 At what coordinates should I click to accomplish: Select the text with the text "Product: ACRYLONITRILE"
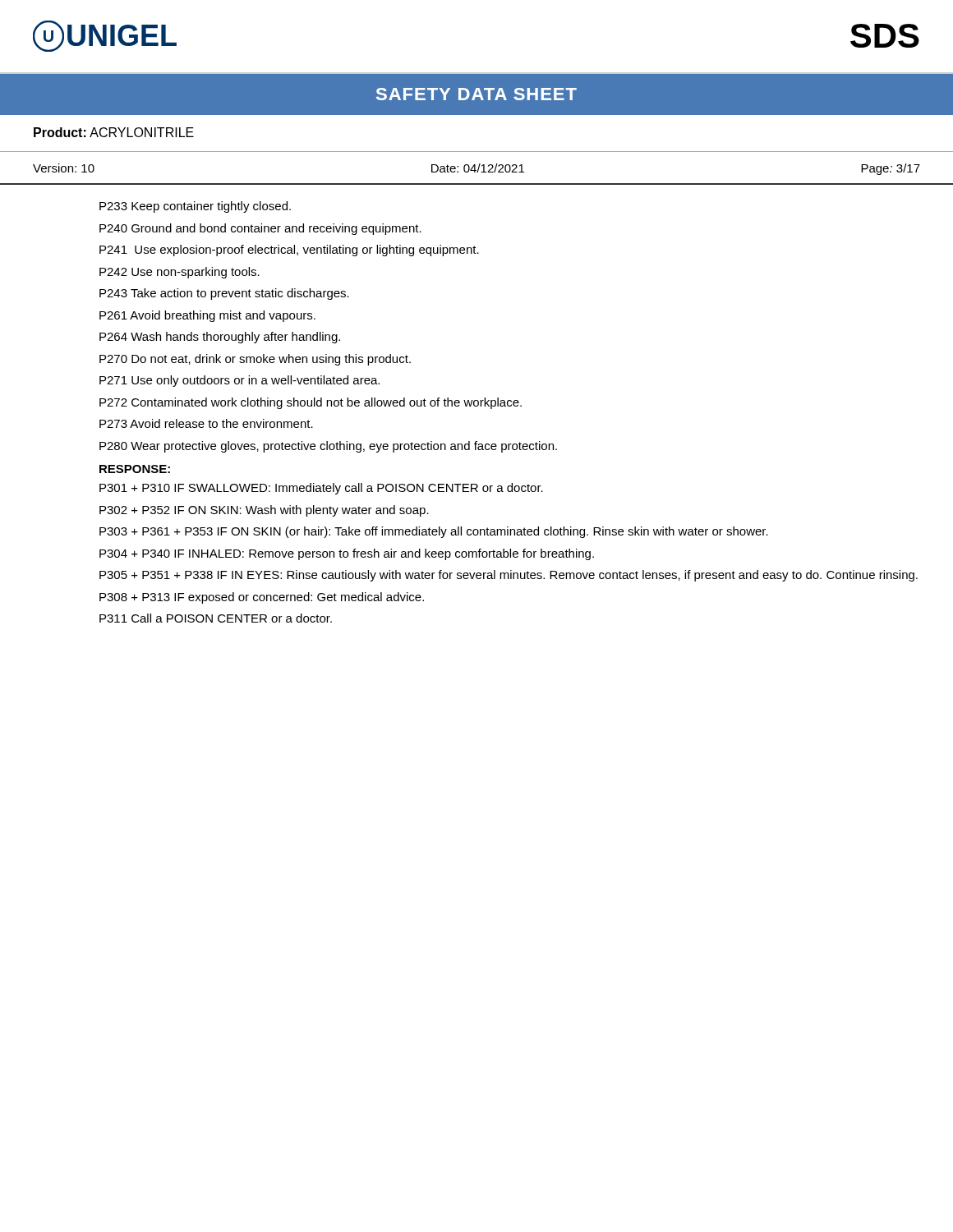click(x=113, y=133)
